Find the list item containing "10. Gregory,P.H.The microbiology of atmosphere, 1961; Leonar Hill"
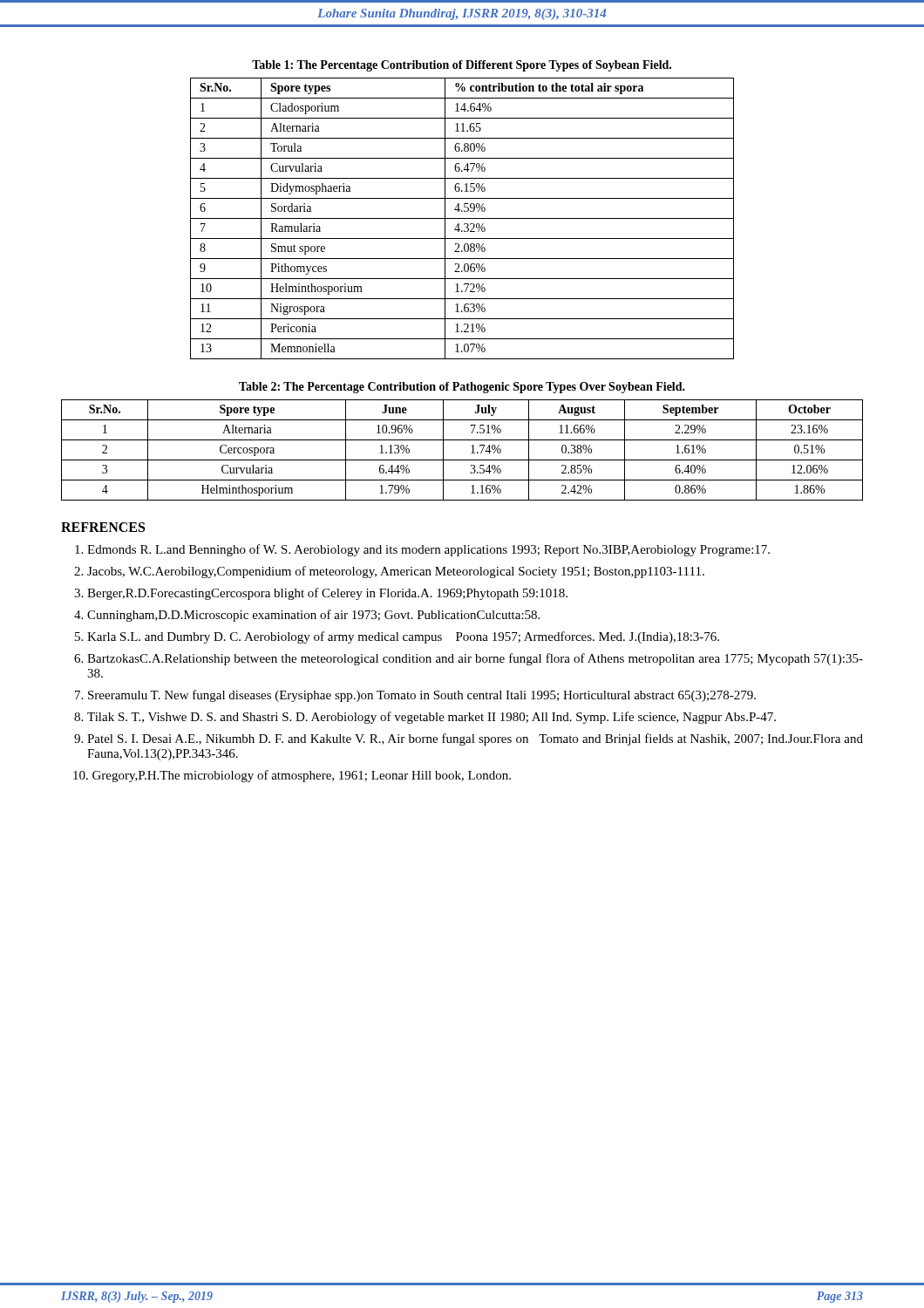Viewport: 924px width, 1308px height. tap(292, 775)
